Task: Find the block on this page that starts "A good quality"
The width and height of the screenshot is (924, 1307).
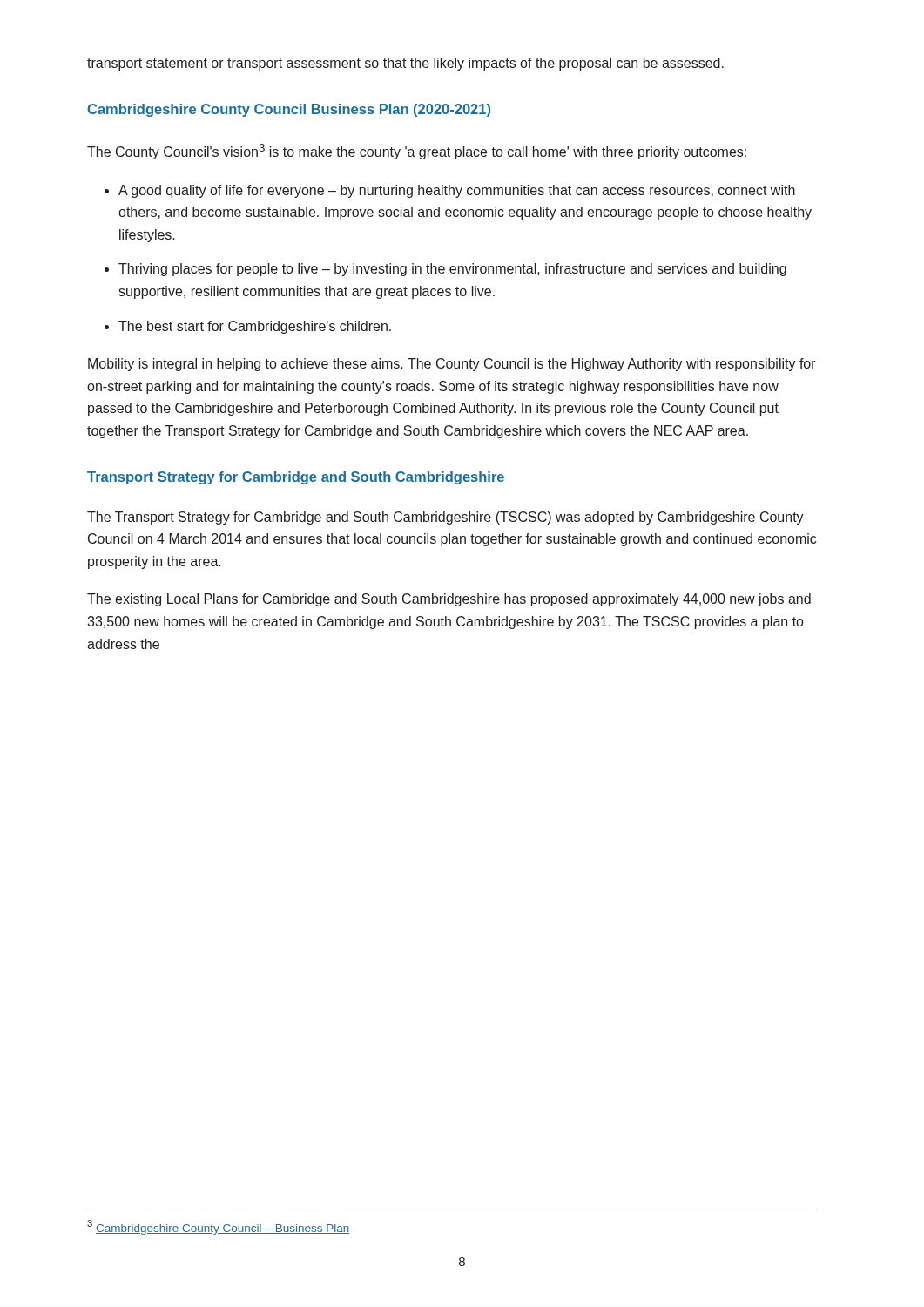Action: (465, 212)
